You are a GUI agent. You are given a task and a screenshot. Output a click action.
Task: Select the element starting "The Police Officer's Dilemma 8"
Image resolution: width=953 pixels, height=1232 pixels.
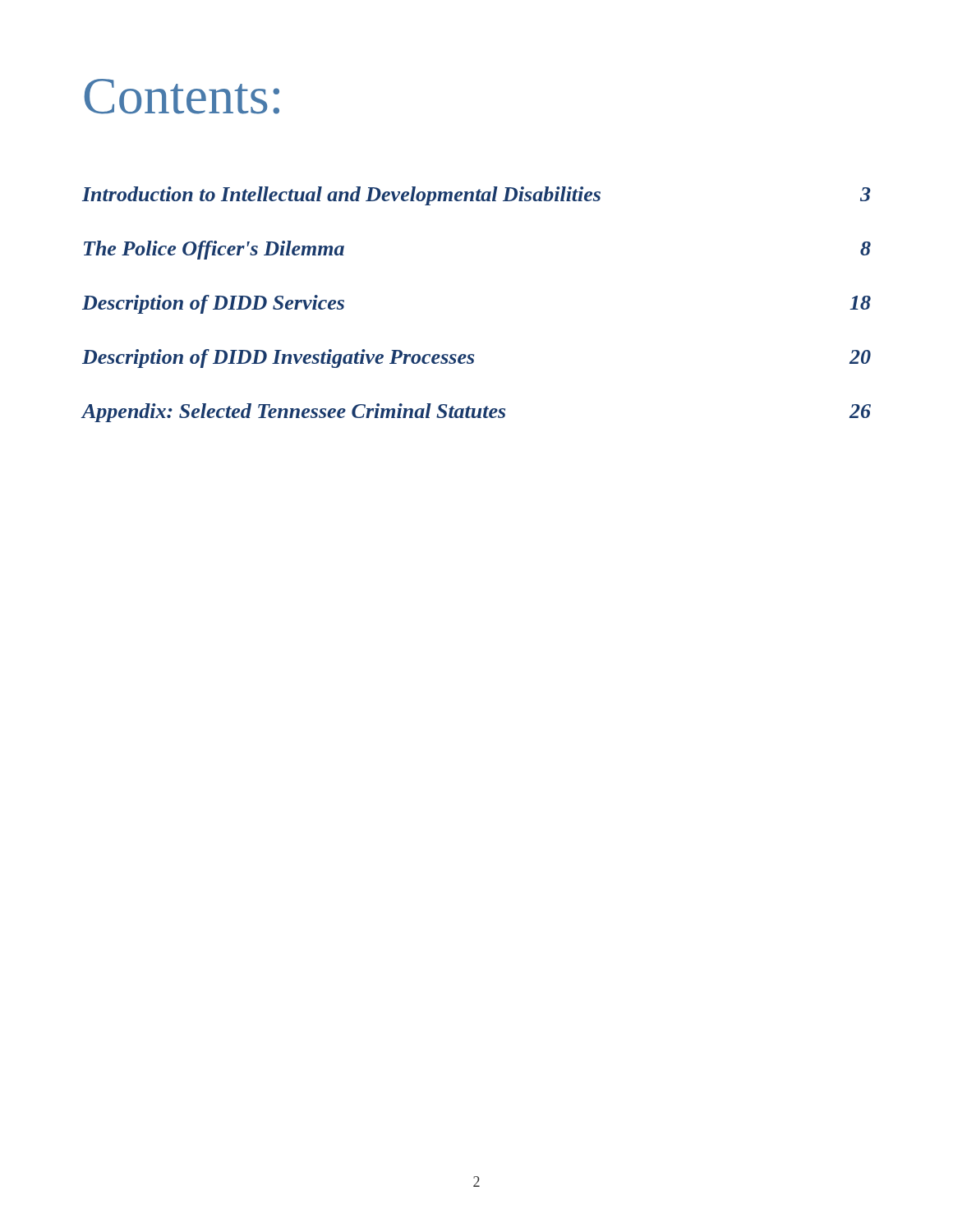click(206, 250)
